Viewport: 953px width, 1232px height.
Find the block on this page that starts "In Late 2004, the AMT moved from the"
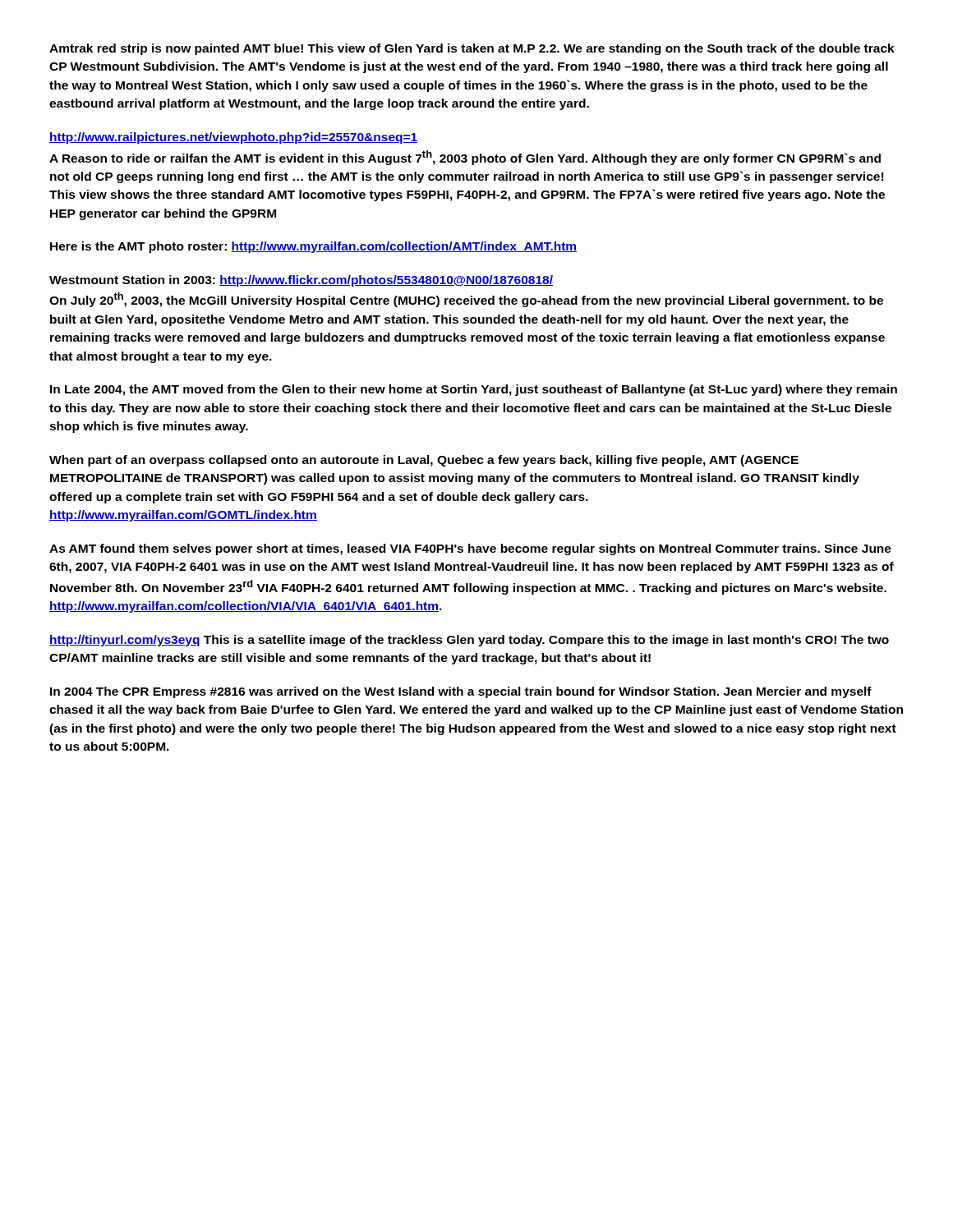pyautogui.click(x=473, y=408)
